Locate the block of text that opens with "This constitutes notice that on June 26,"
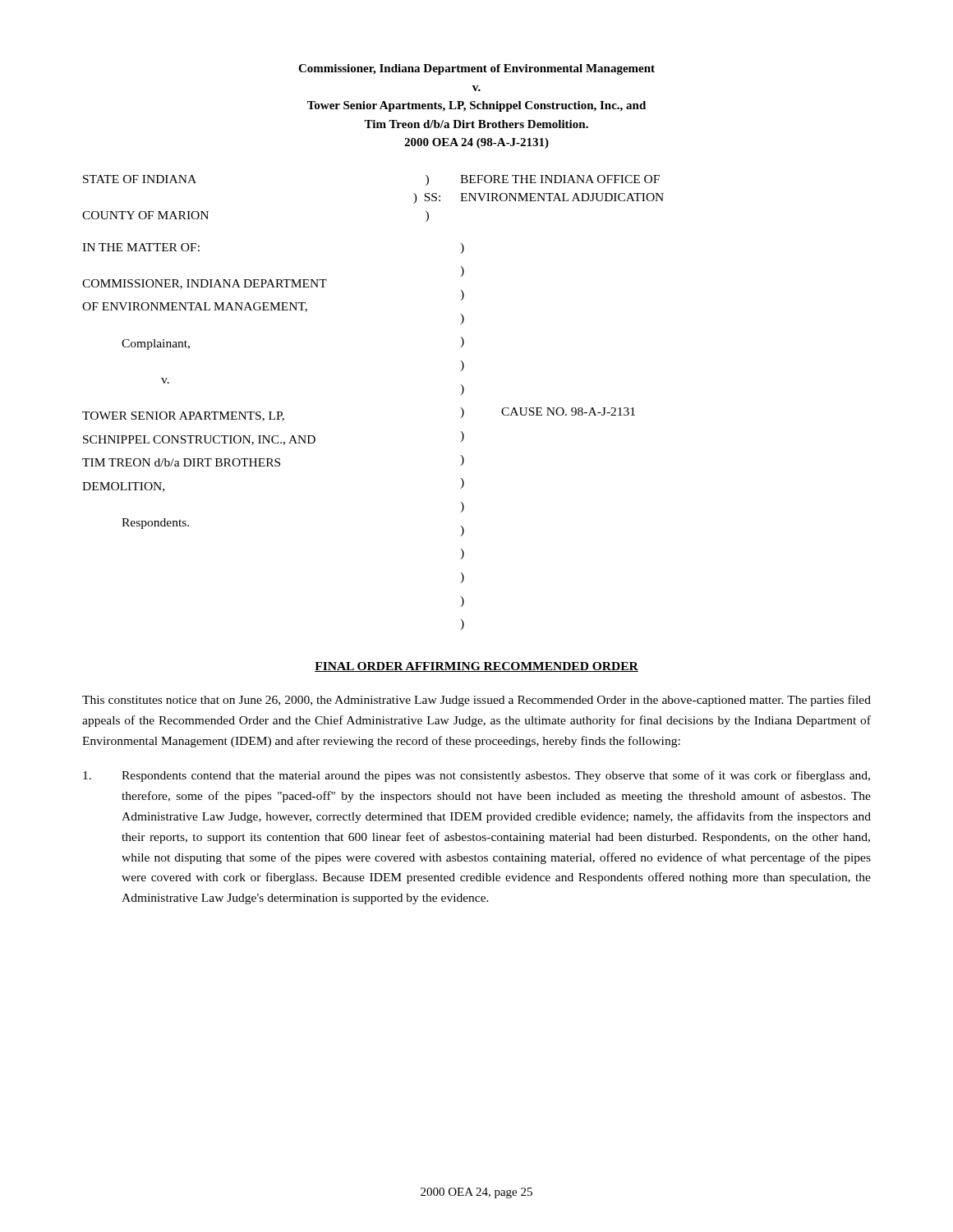Screen dimensions: 1232x953 click(476, 720)
